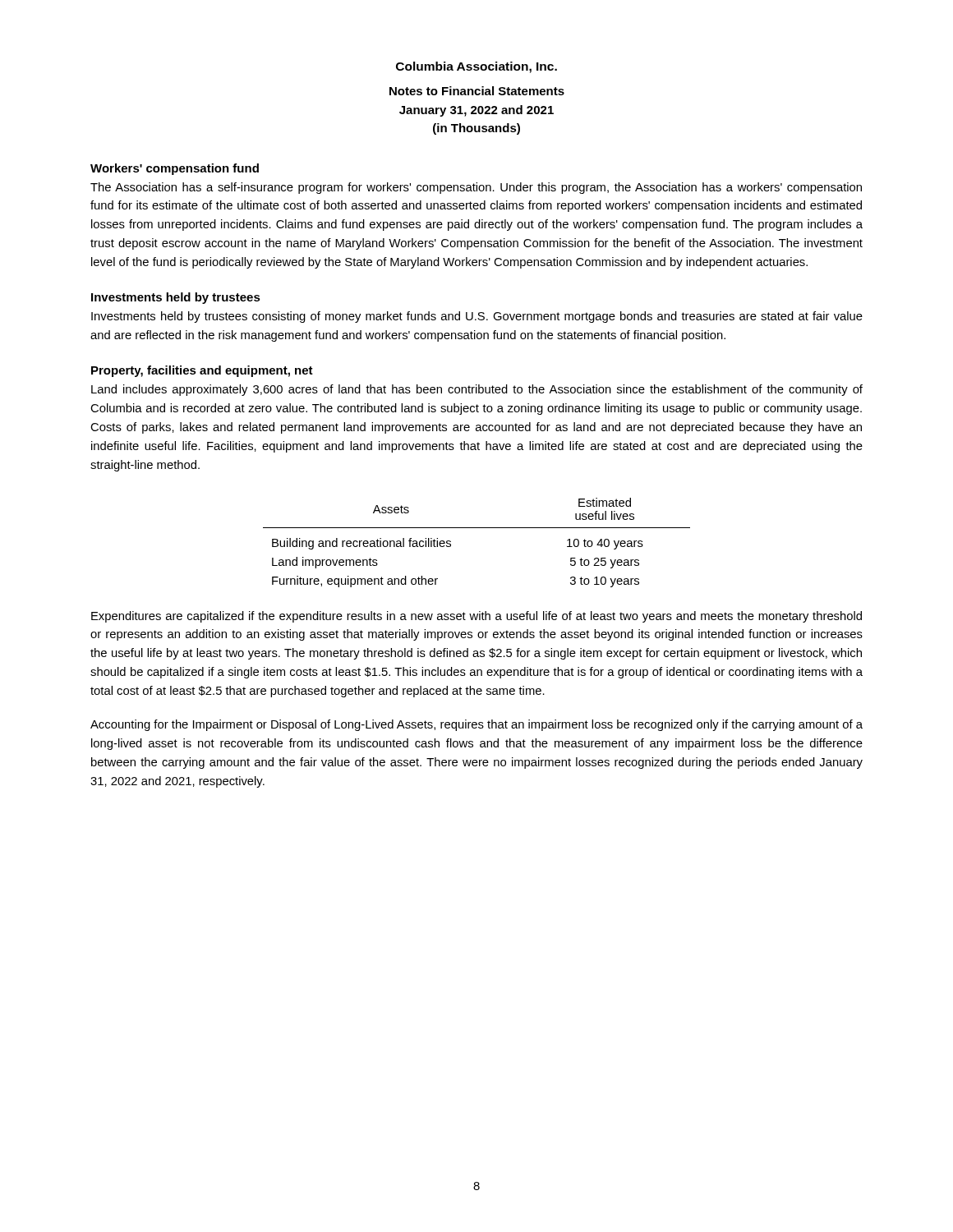Locate the block of text that opens with "Investments held by trustees consisting of money market"
This screenshot has width=953, height=1232.
pos(476,326)
